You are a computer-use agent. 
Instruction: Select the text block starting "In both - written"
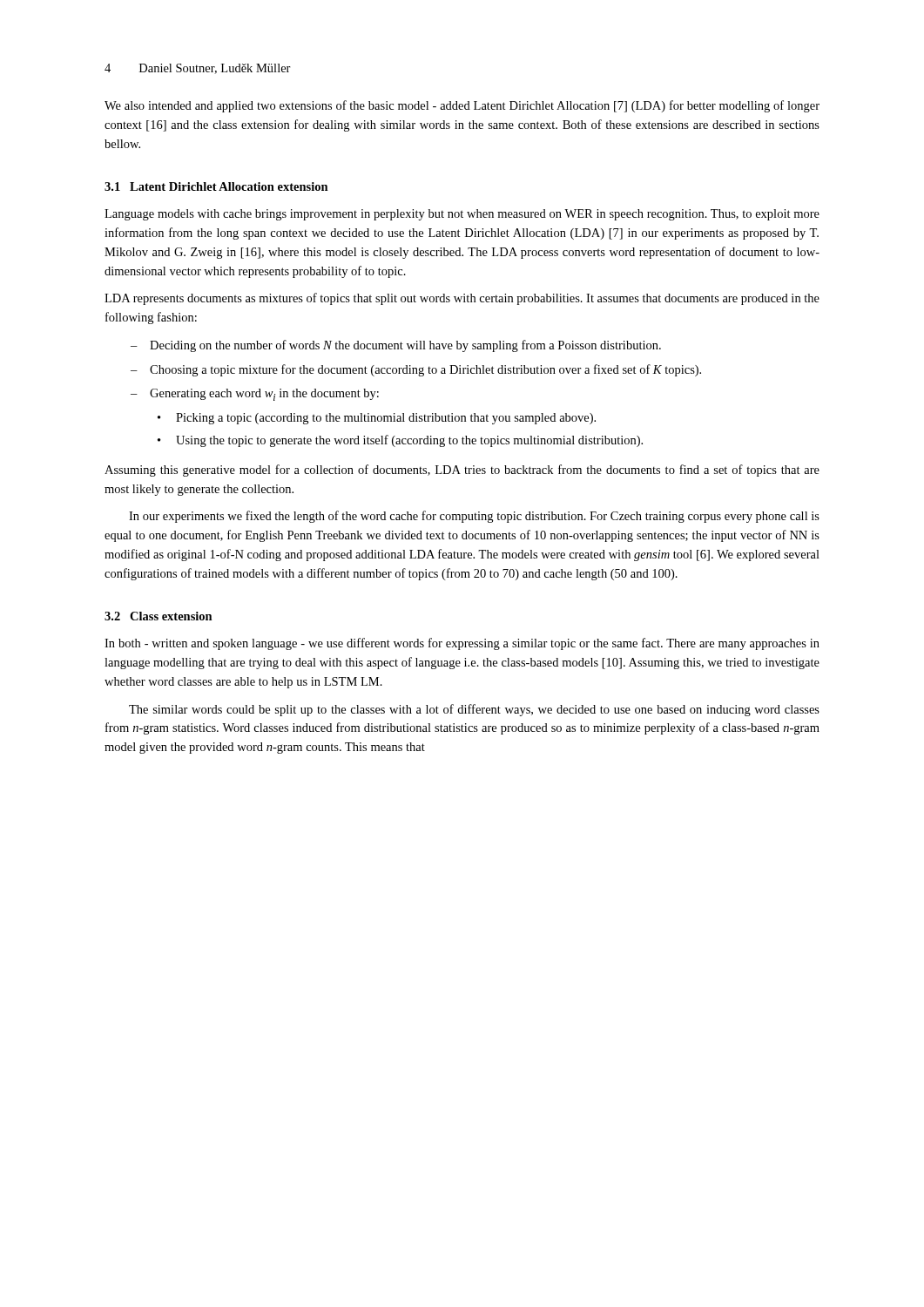pos(462,662)
